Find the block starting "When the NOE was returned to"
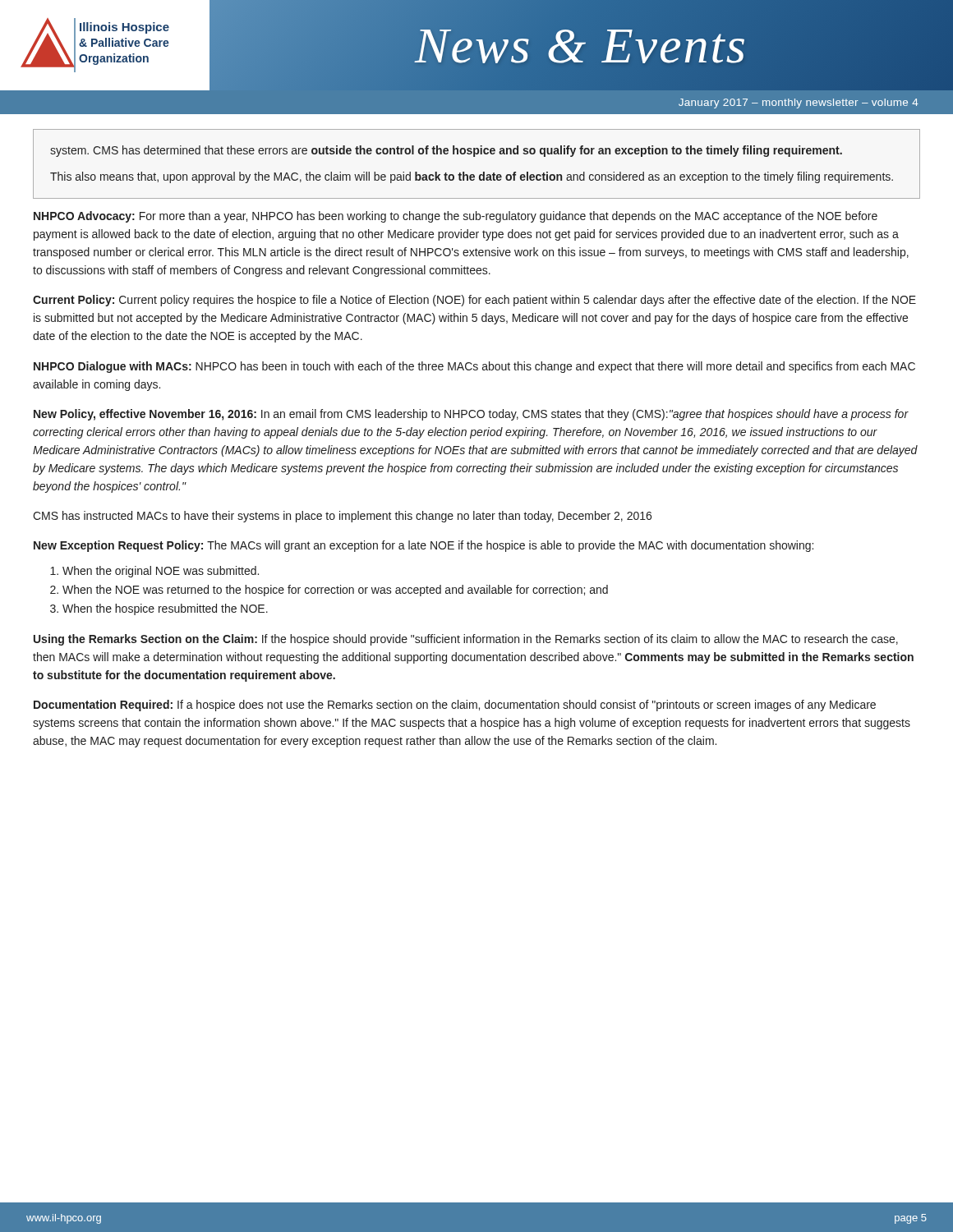This screenshot has height=1232, width=953. point(335,589)
